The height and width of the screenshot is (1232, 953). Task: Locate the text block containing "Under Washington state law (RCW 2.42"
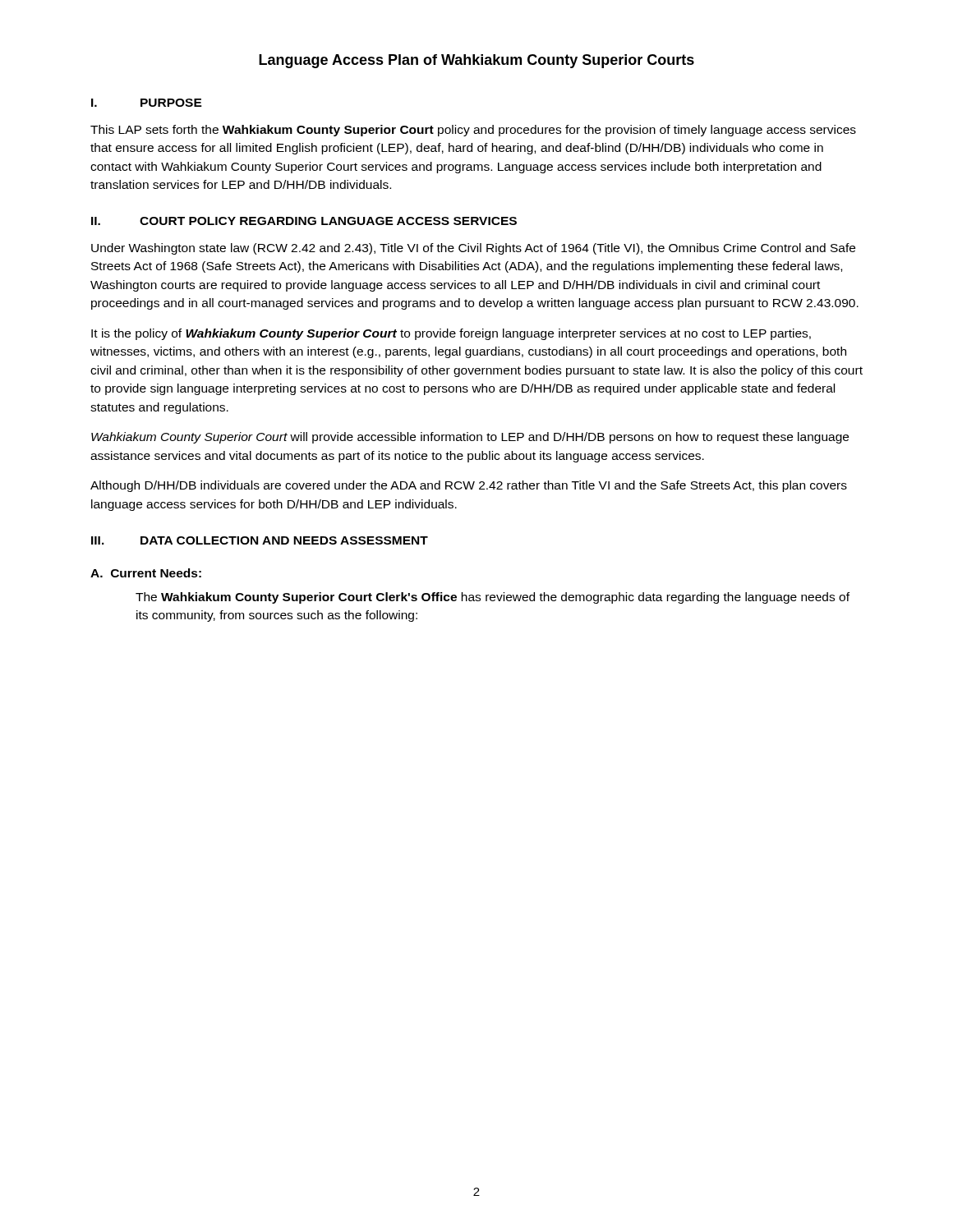475,275
